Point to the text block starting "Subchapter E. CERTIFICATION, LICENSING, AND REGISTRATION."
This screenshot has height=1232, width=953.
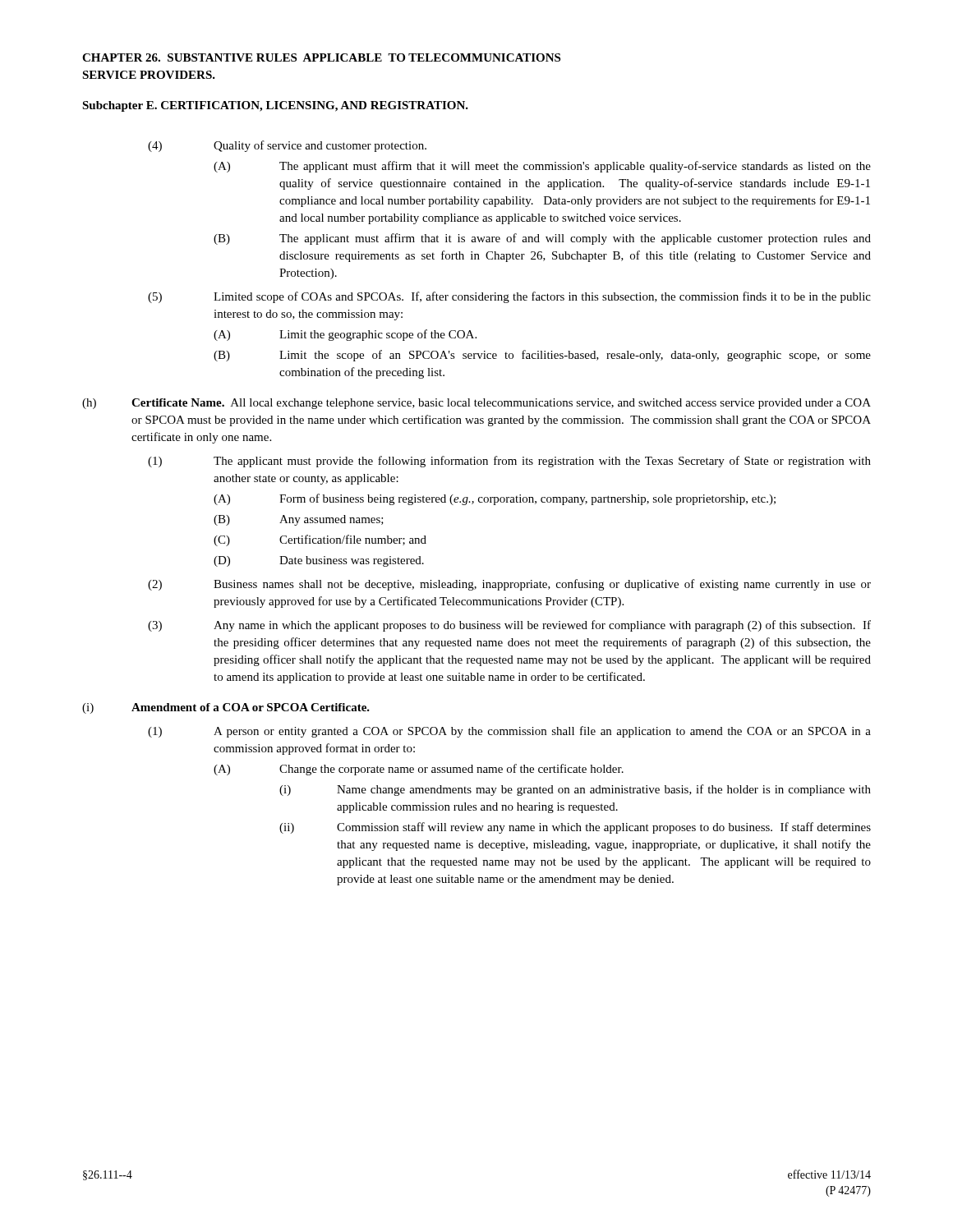pyautogui.click(x=275, y=105)
